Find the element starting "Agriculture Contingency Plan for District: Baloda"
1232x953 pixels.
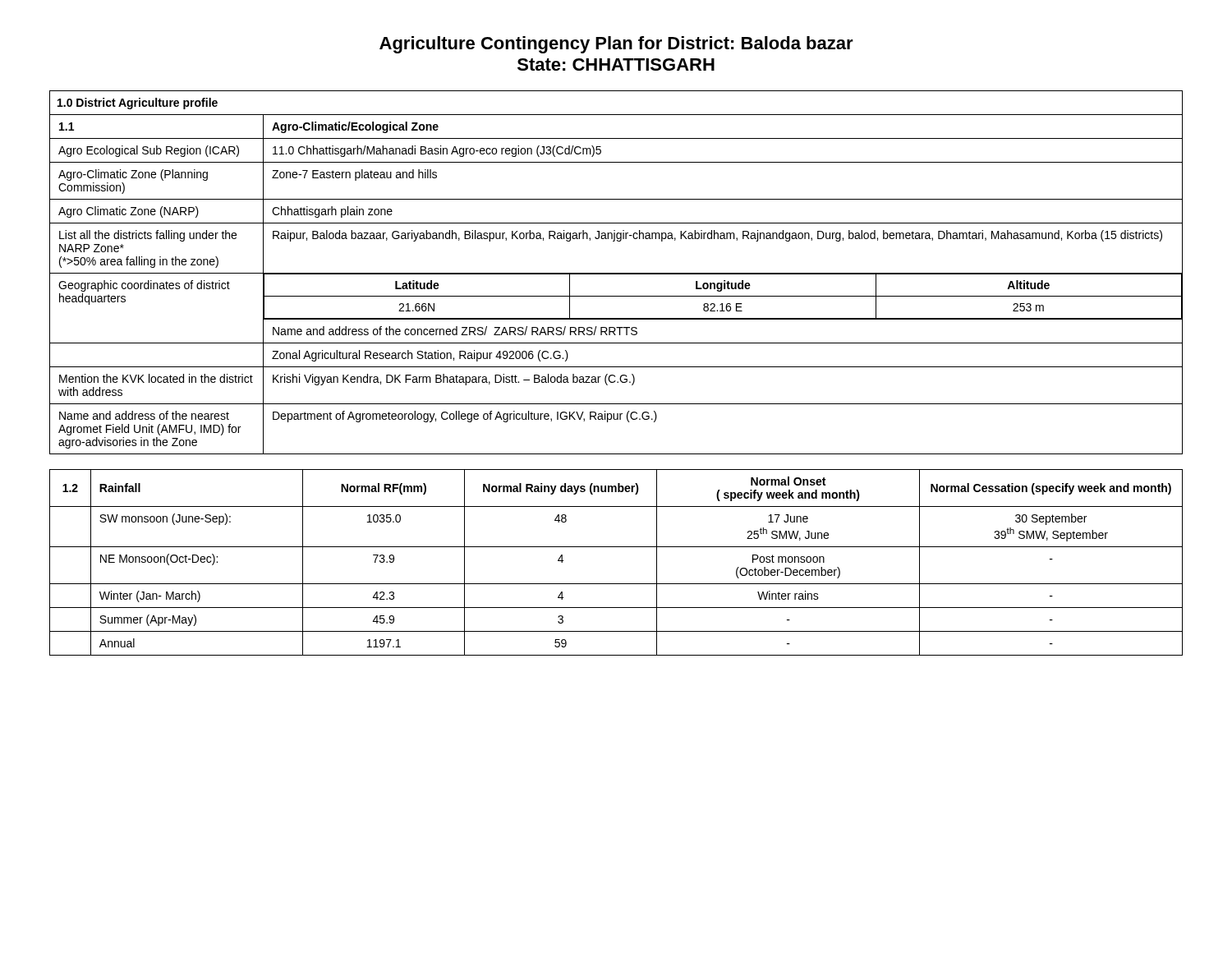coord(616,54)
